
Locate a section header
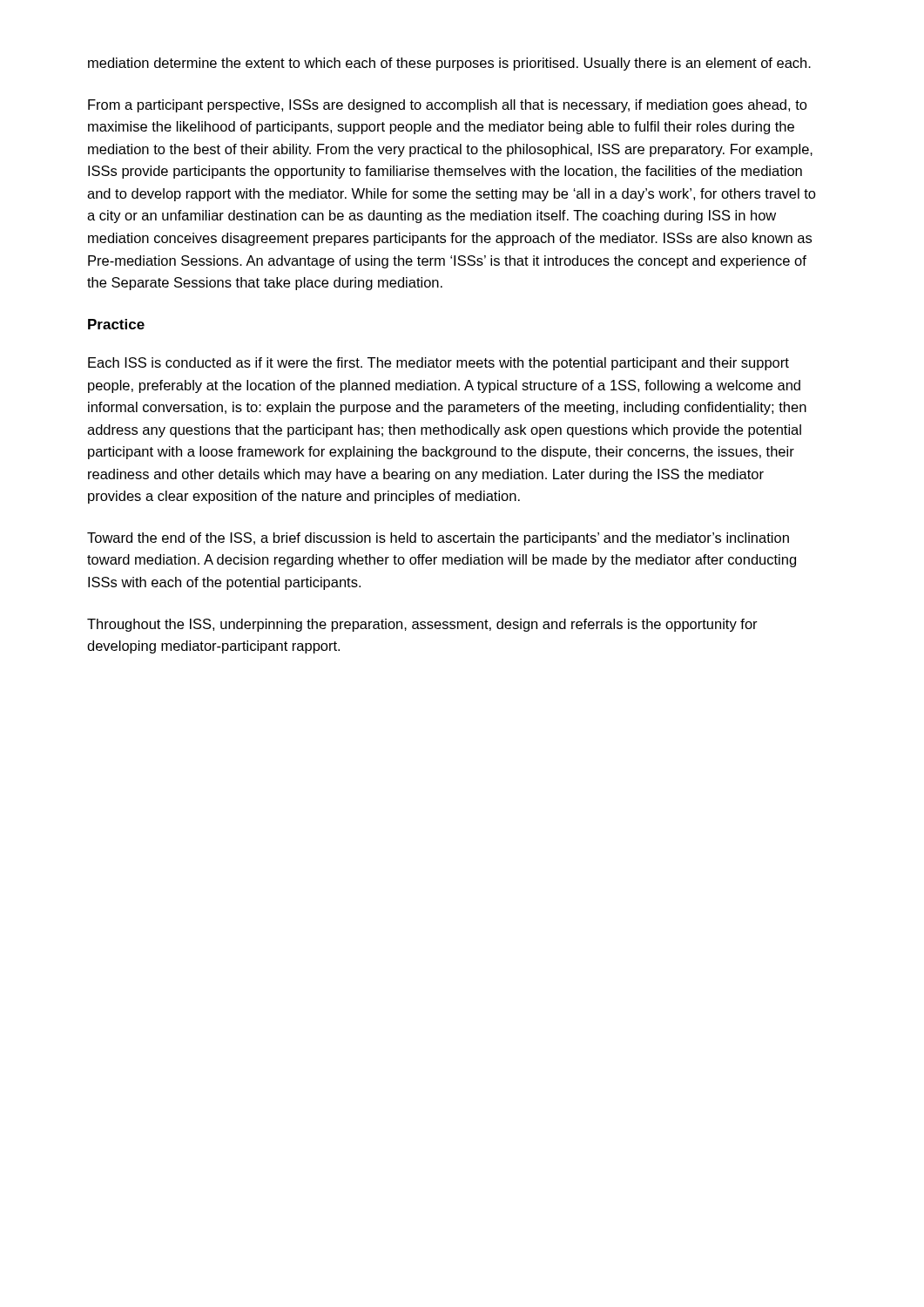[116, 324]
